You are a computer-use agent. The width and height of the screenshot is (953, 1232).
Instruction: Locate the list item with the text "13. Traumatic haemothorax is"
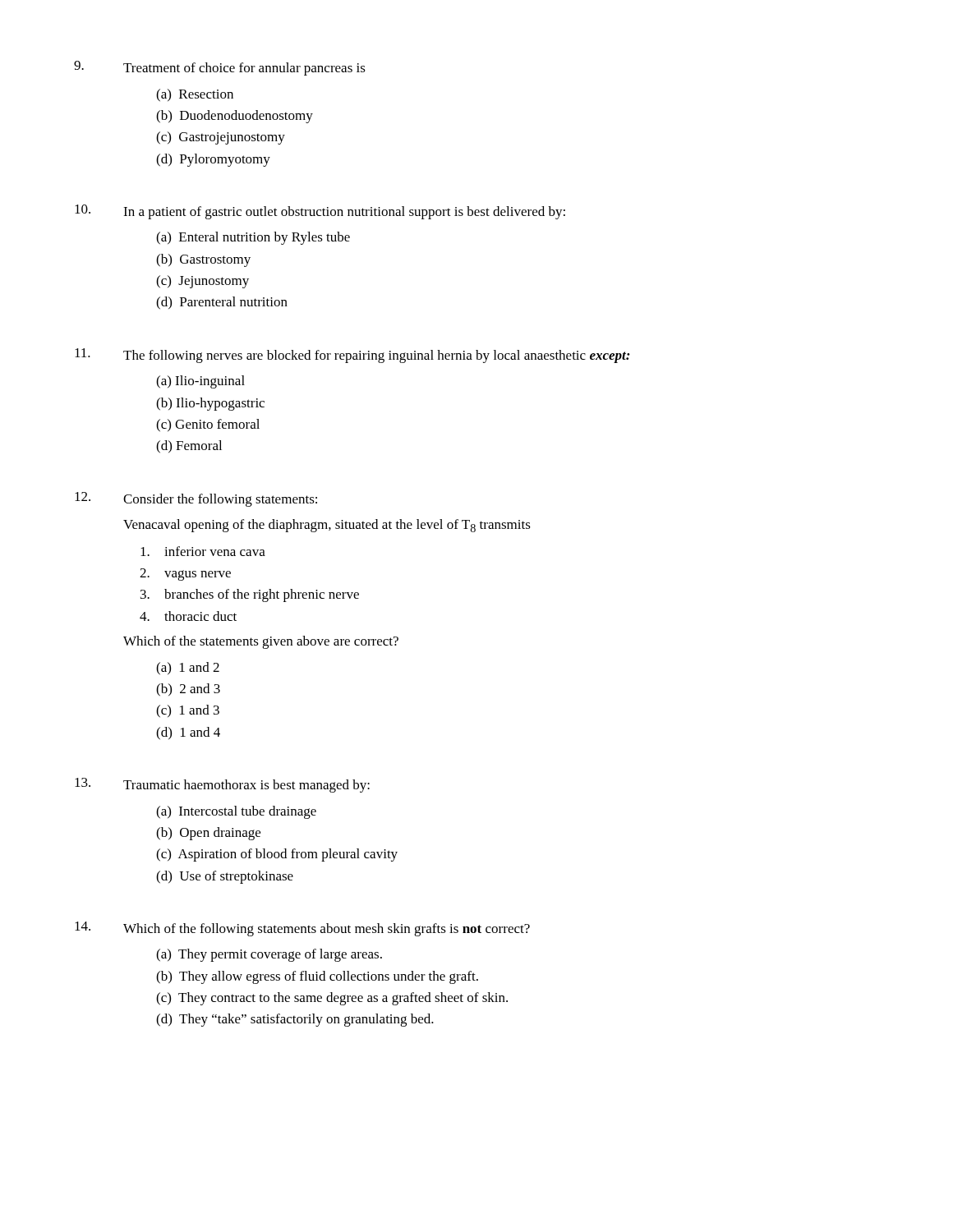[x=222, y=785]
